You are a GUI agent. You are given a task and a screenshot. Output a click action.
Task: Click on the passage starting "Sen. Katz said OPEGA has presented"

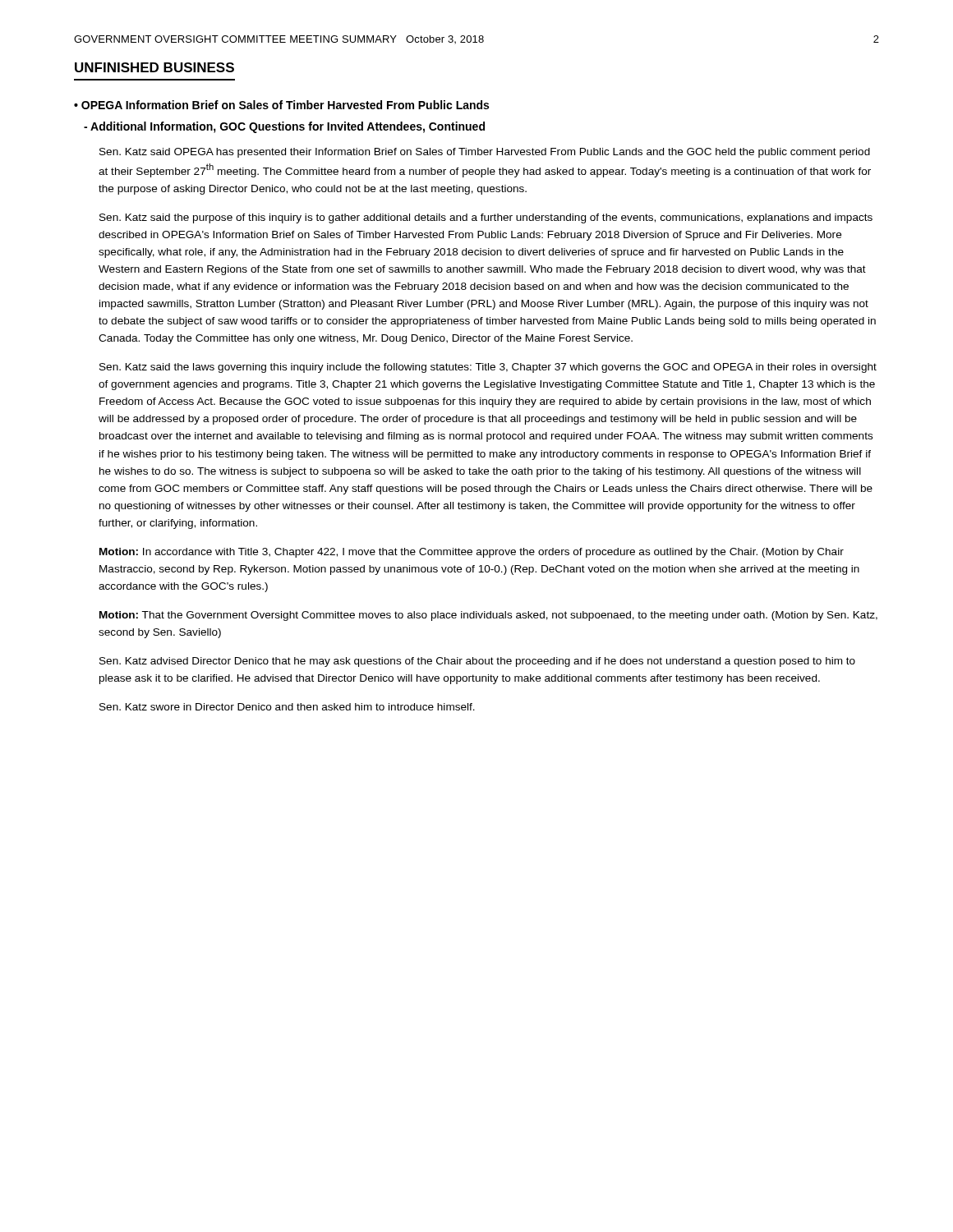coord(485,170)
